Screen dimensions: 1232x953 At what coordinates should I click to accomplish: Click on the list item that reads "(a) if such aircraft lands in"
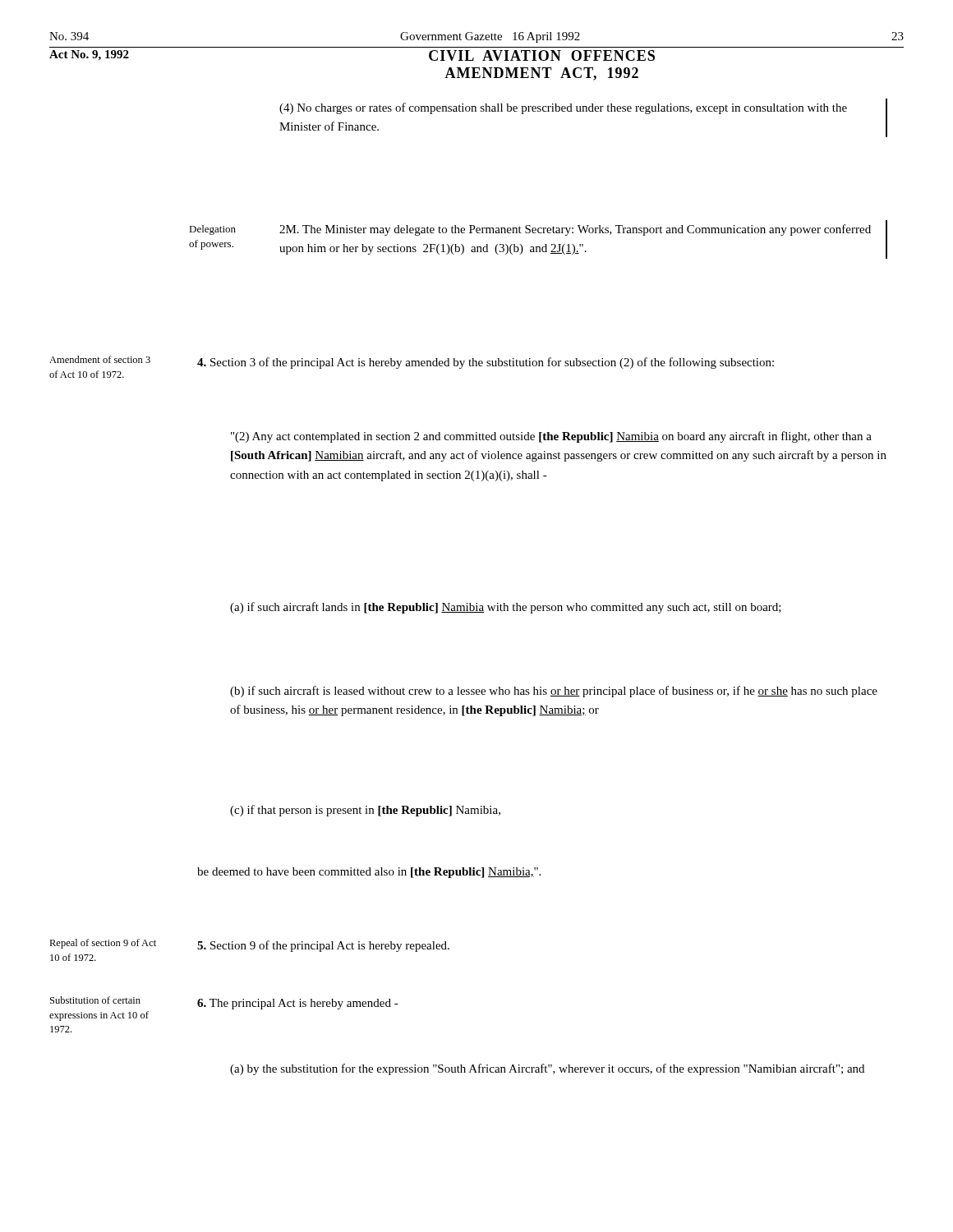coord(506,607)
